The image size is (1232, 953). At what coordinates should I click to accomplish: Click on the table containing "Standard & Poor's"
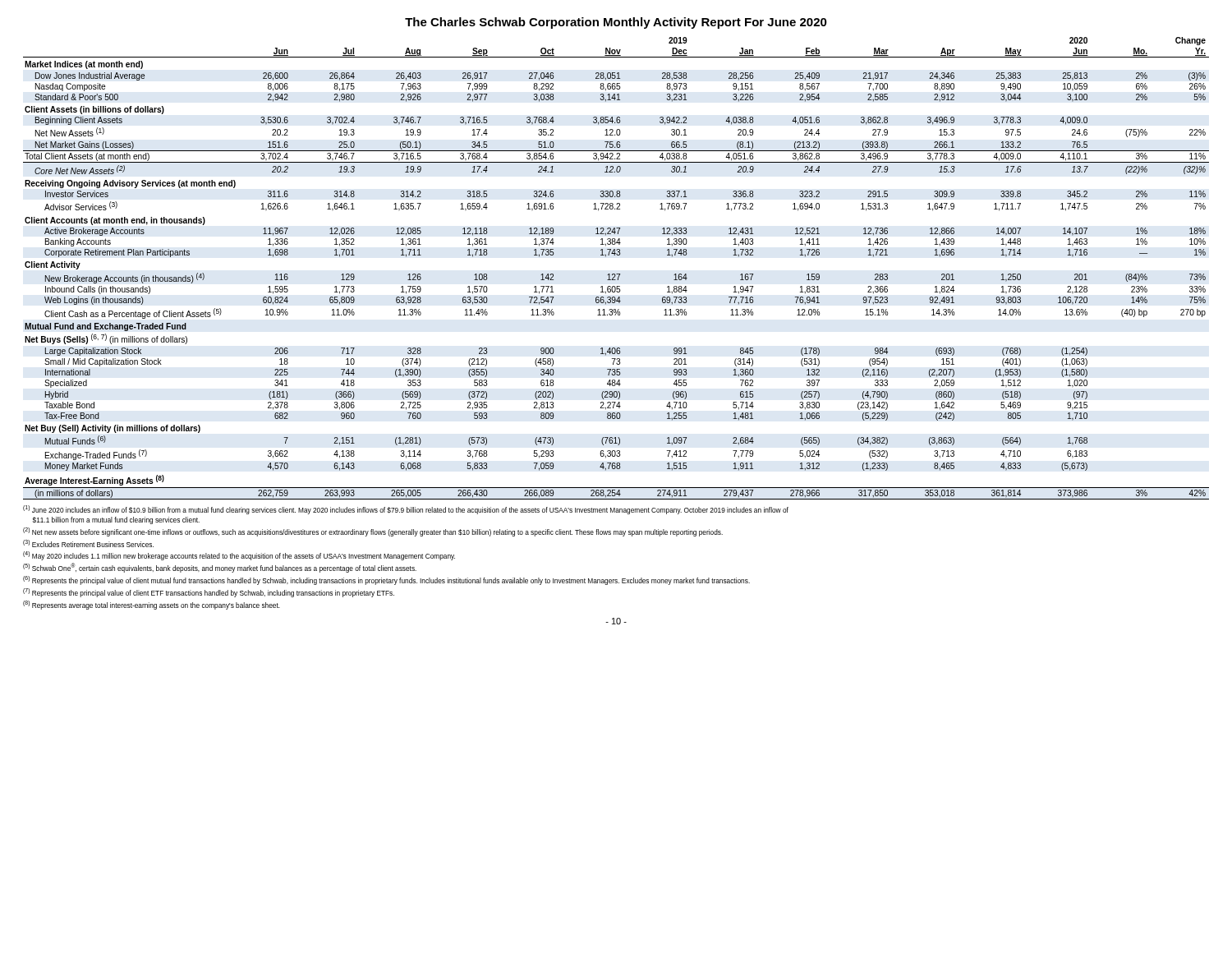click(616, 267)
